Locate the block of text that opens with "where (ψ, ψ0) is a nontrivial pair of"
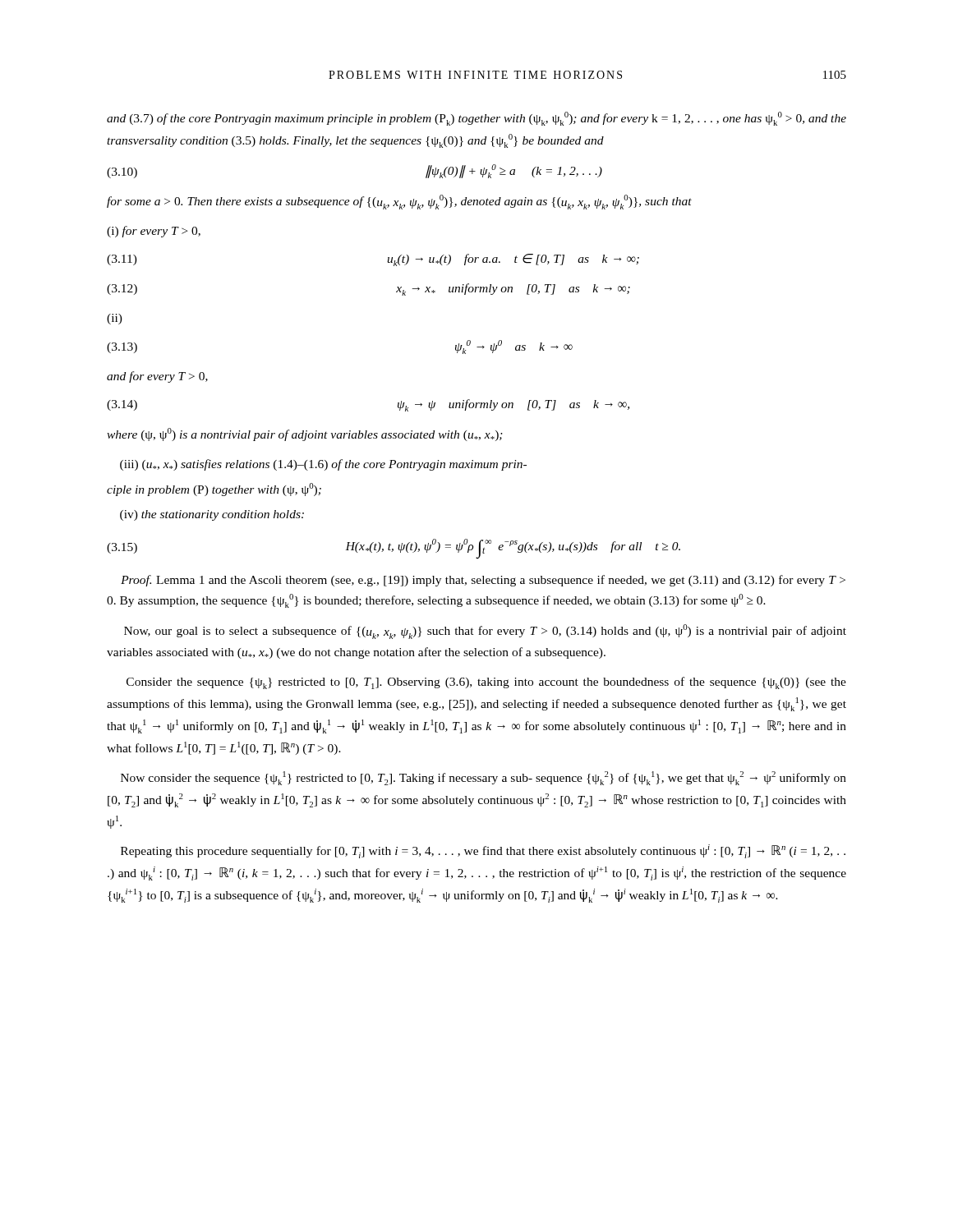The width and height of the screenshot is (953, 1232). pyautogui.click(x=476, y=435)
